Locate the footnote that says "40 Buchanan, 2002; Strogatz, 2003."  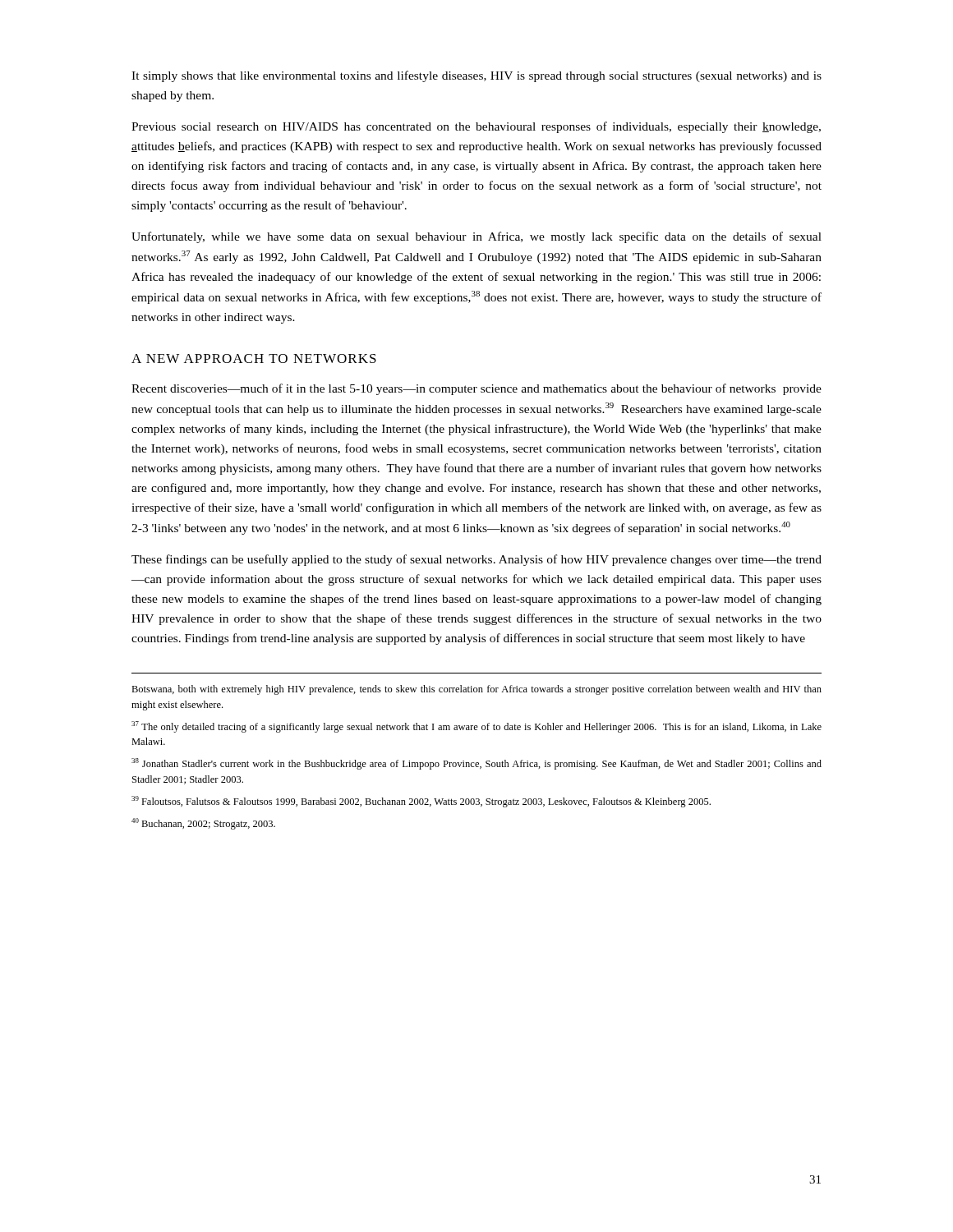click(204, 823)
